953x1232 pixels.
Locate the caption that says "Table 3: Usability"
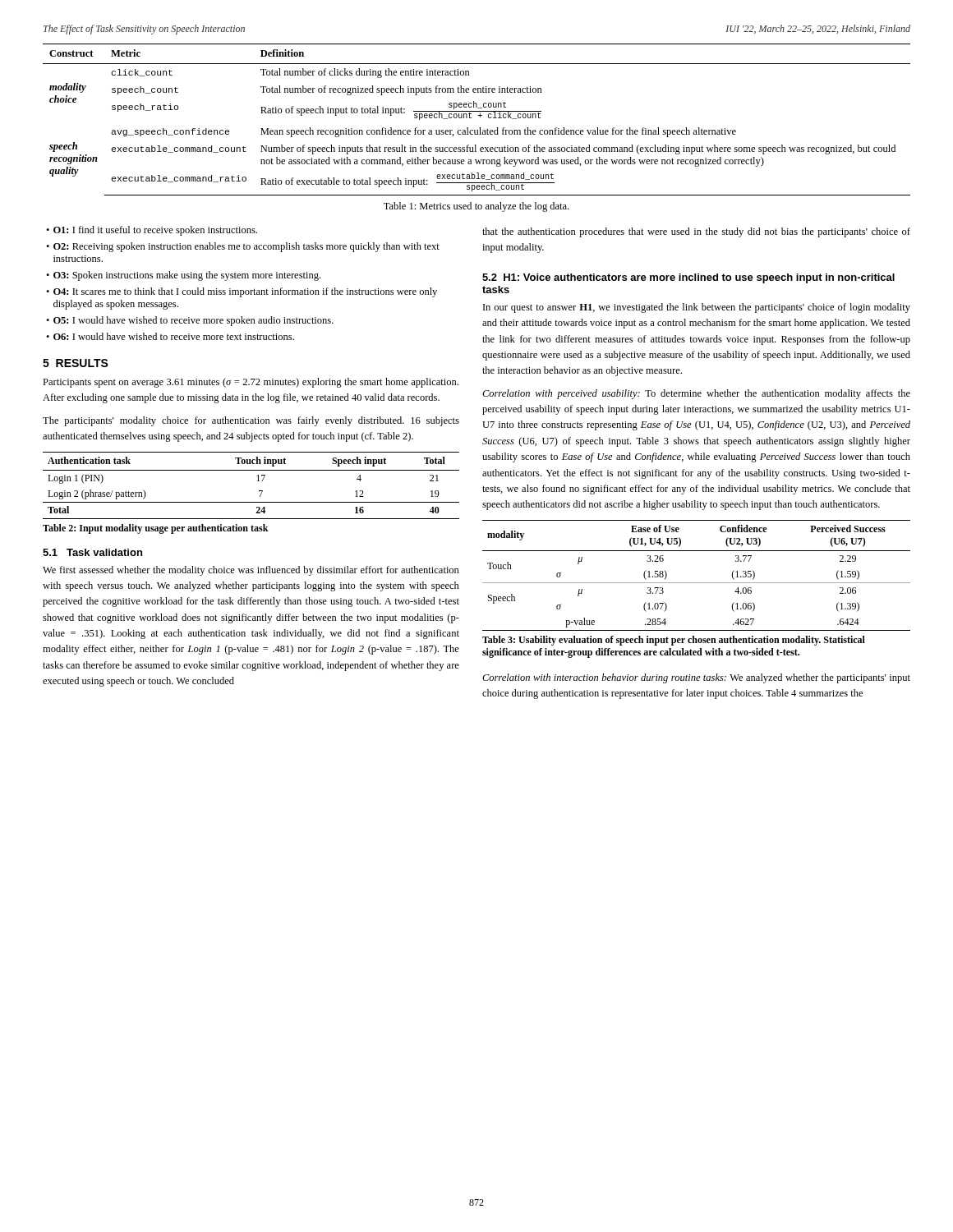(674, 646)
